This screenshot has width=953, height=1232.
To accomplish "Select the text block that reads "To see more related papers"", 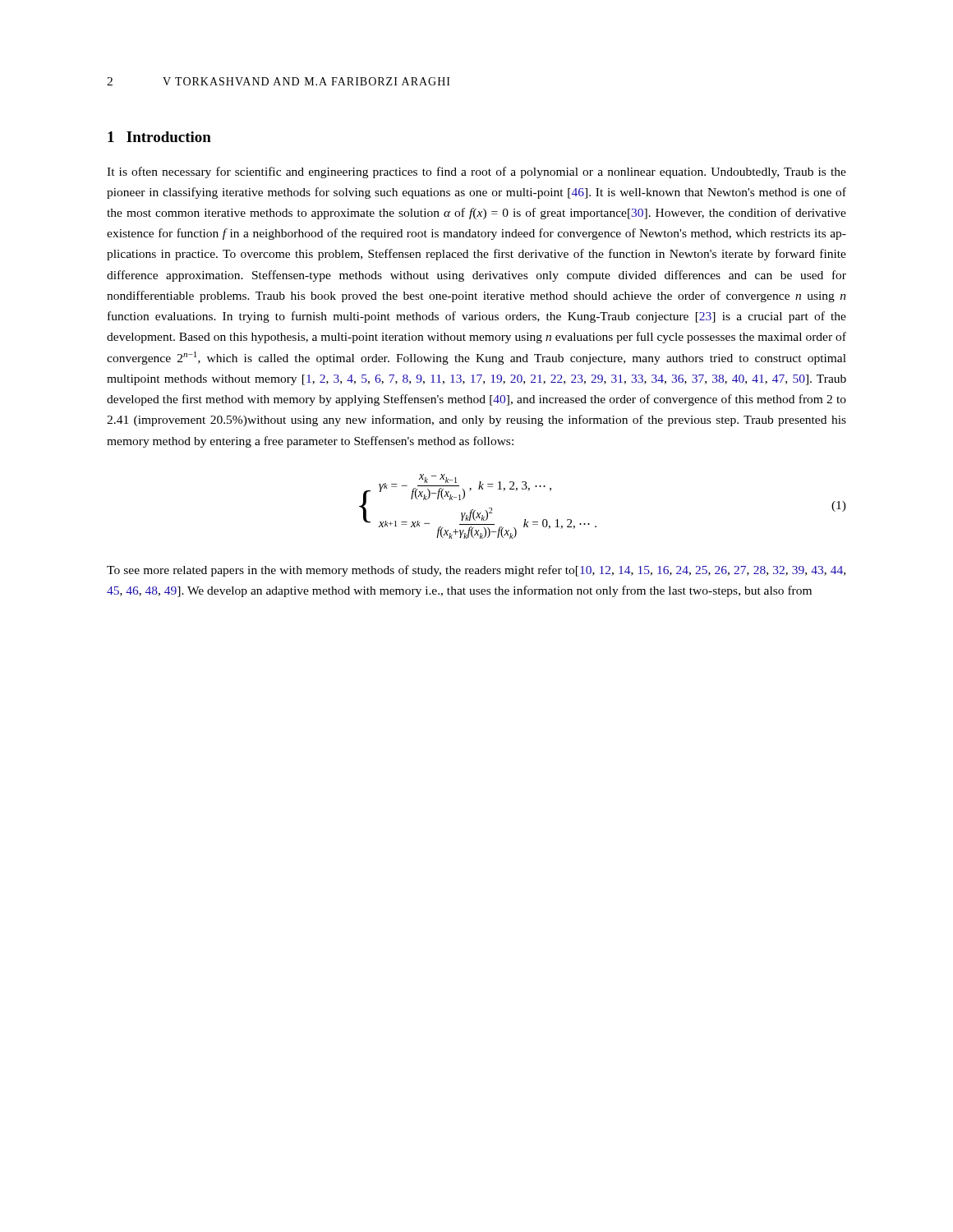I will point(476,580).
